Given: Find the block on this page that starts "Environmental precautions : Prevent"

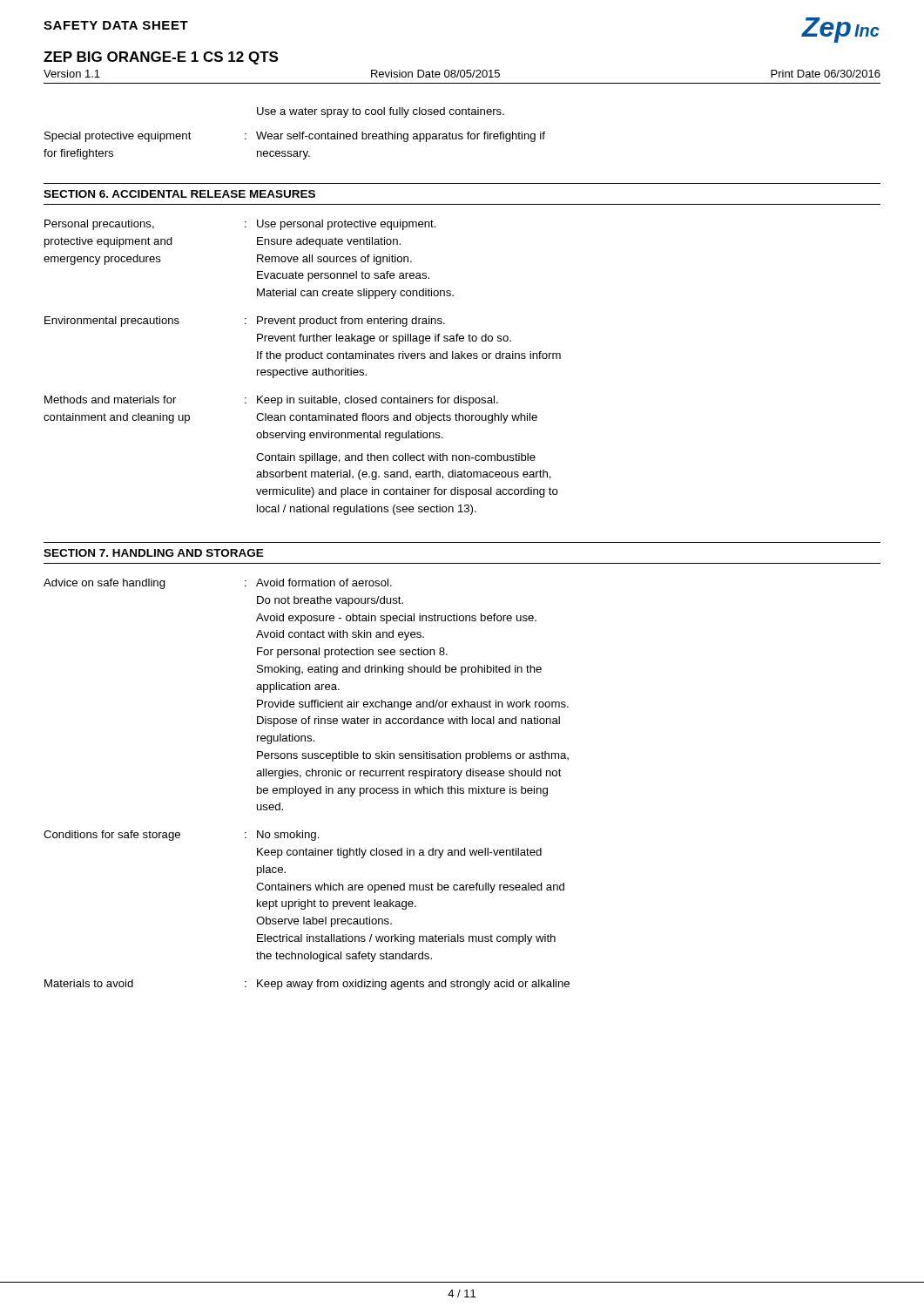Looking at the screenshot, I should 462,346.
